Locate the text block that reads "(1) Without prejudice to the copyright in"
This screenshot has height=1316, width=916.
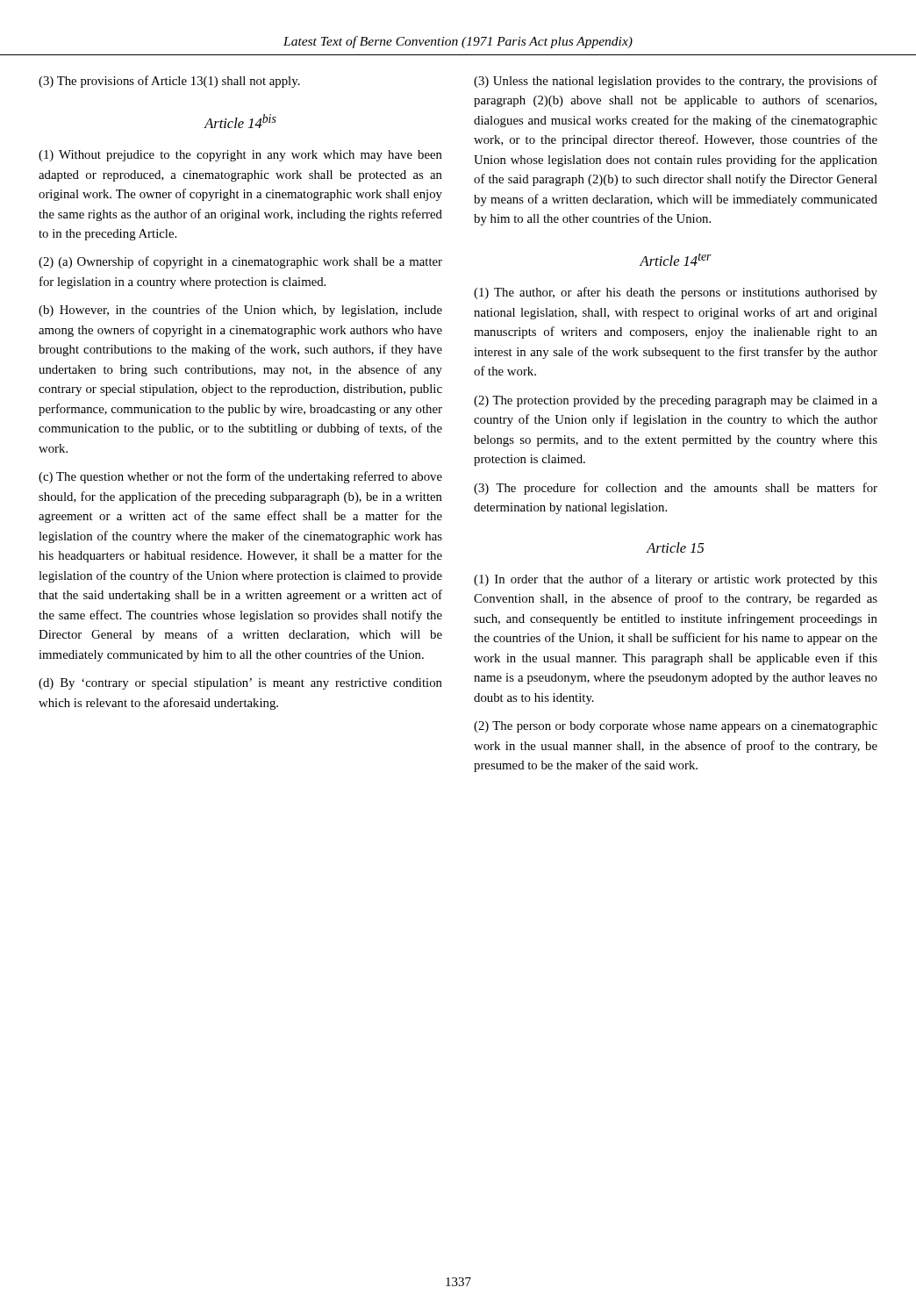240,194
